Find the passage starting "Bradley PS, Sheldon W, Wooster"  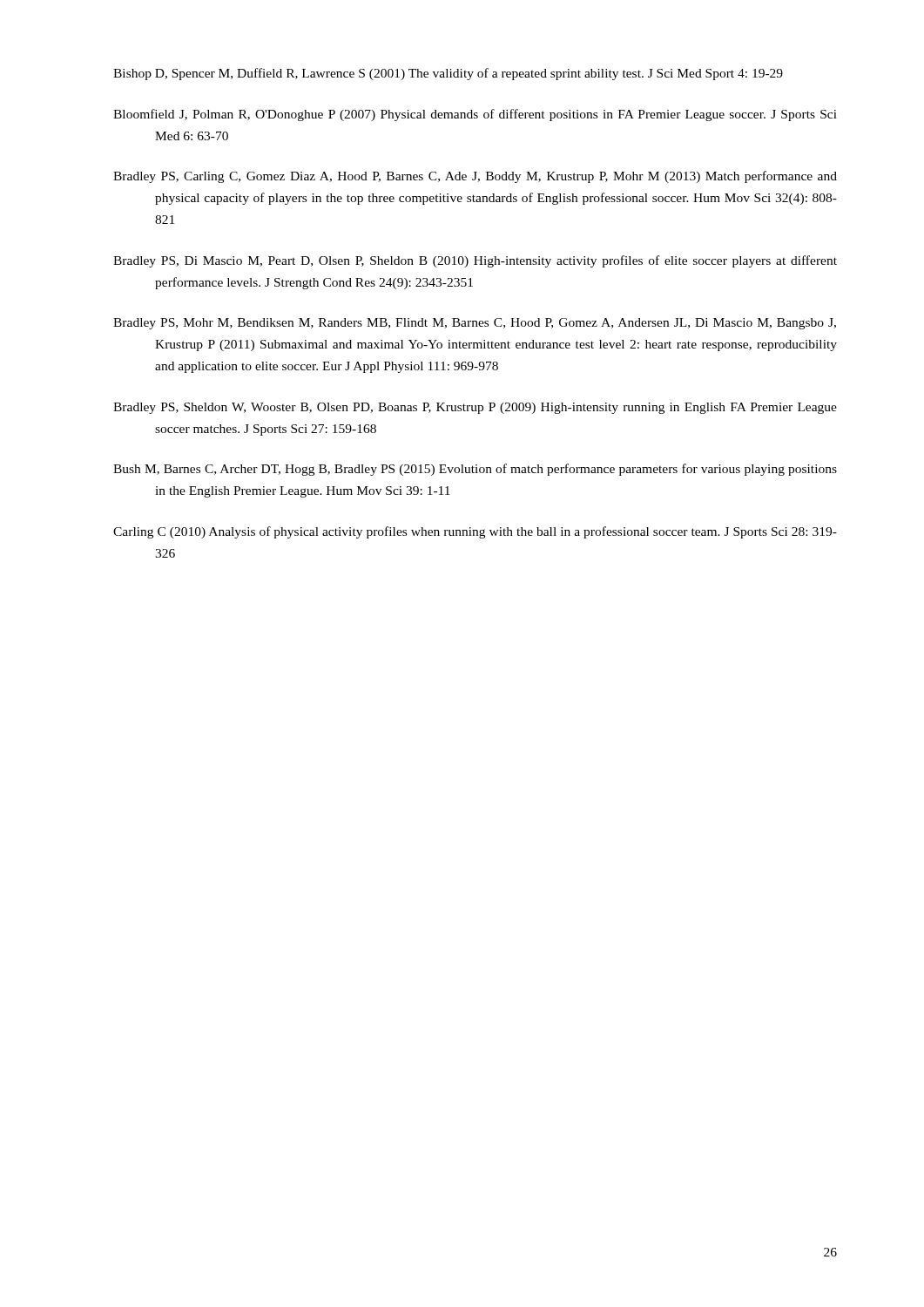(x=475, y=417)
